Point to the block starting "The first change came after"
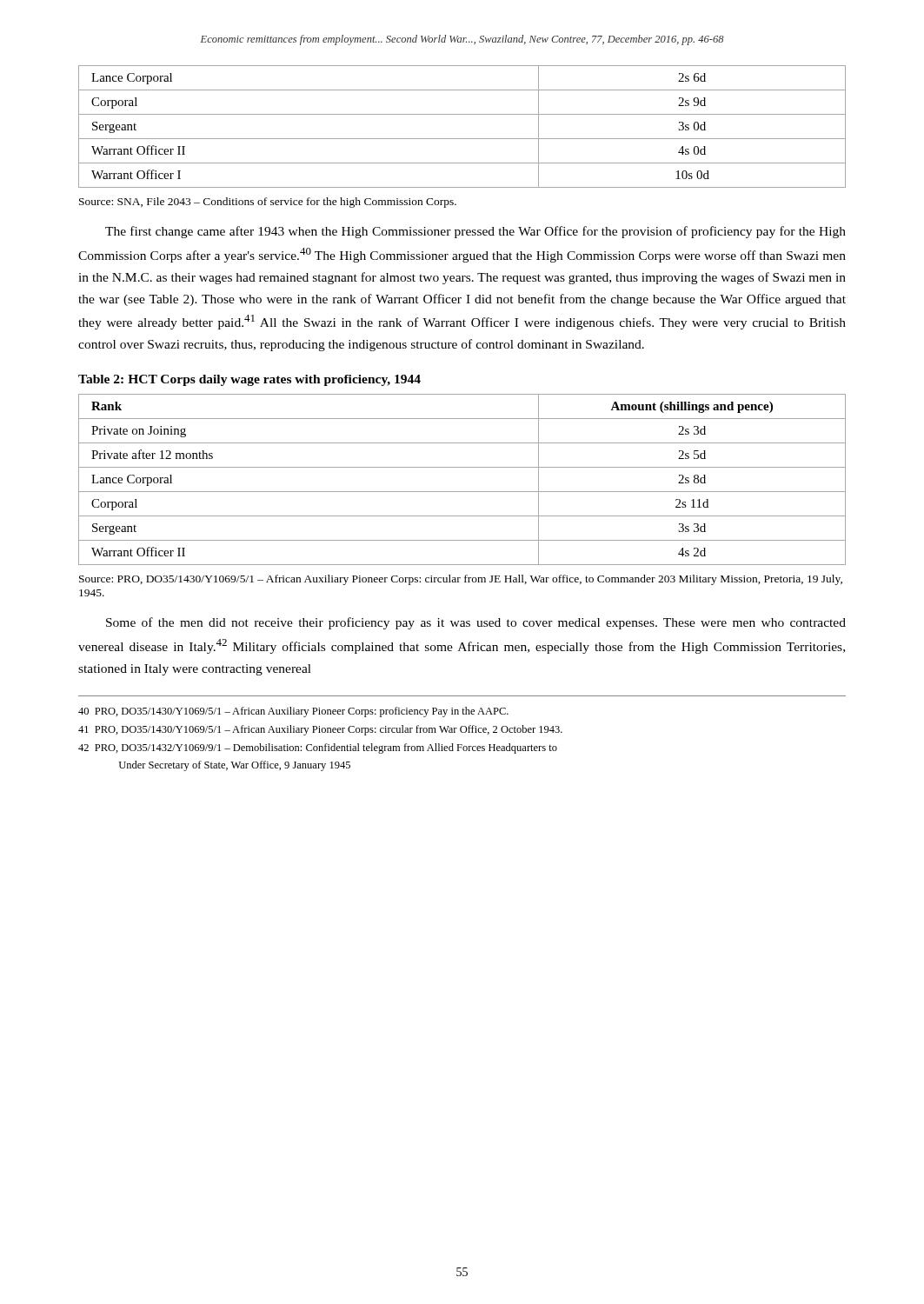The width and height of the screenshot is (924, 1304). 462,287
